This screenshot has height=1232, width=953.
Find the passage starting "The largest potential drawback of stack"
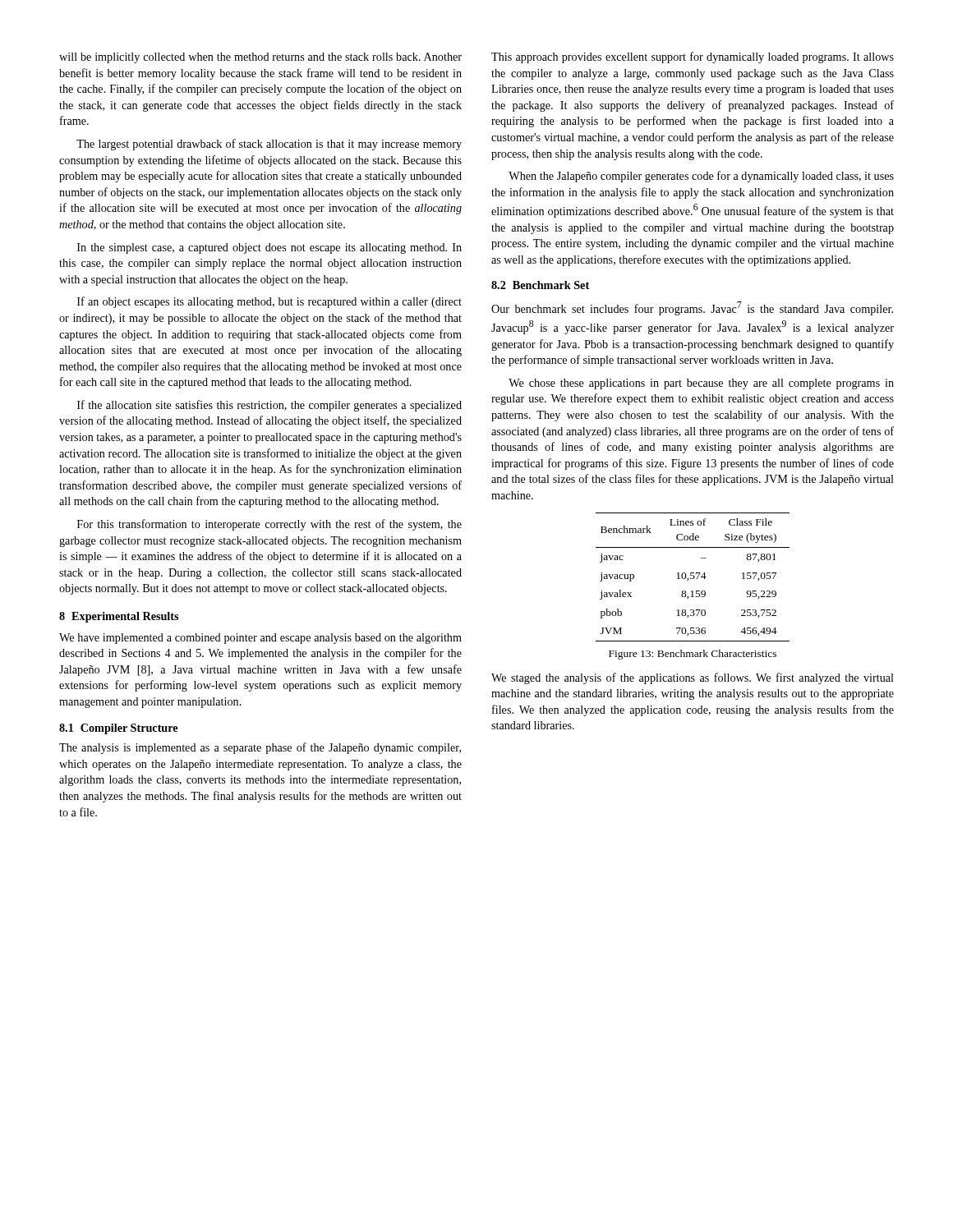click(260, 185)
